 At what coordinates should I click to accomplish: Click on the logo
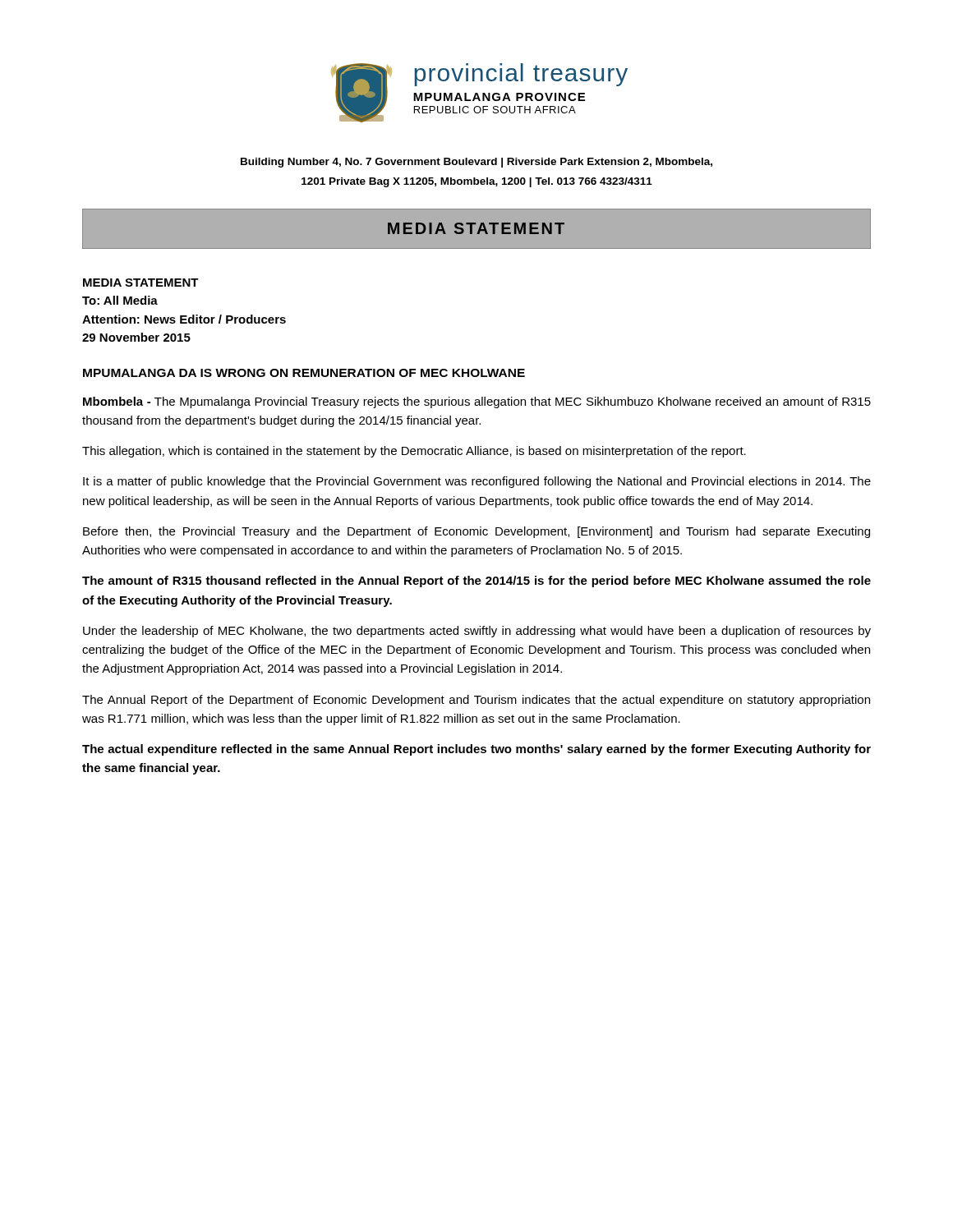pyautogui.click(x=361, y=87)
